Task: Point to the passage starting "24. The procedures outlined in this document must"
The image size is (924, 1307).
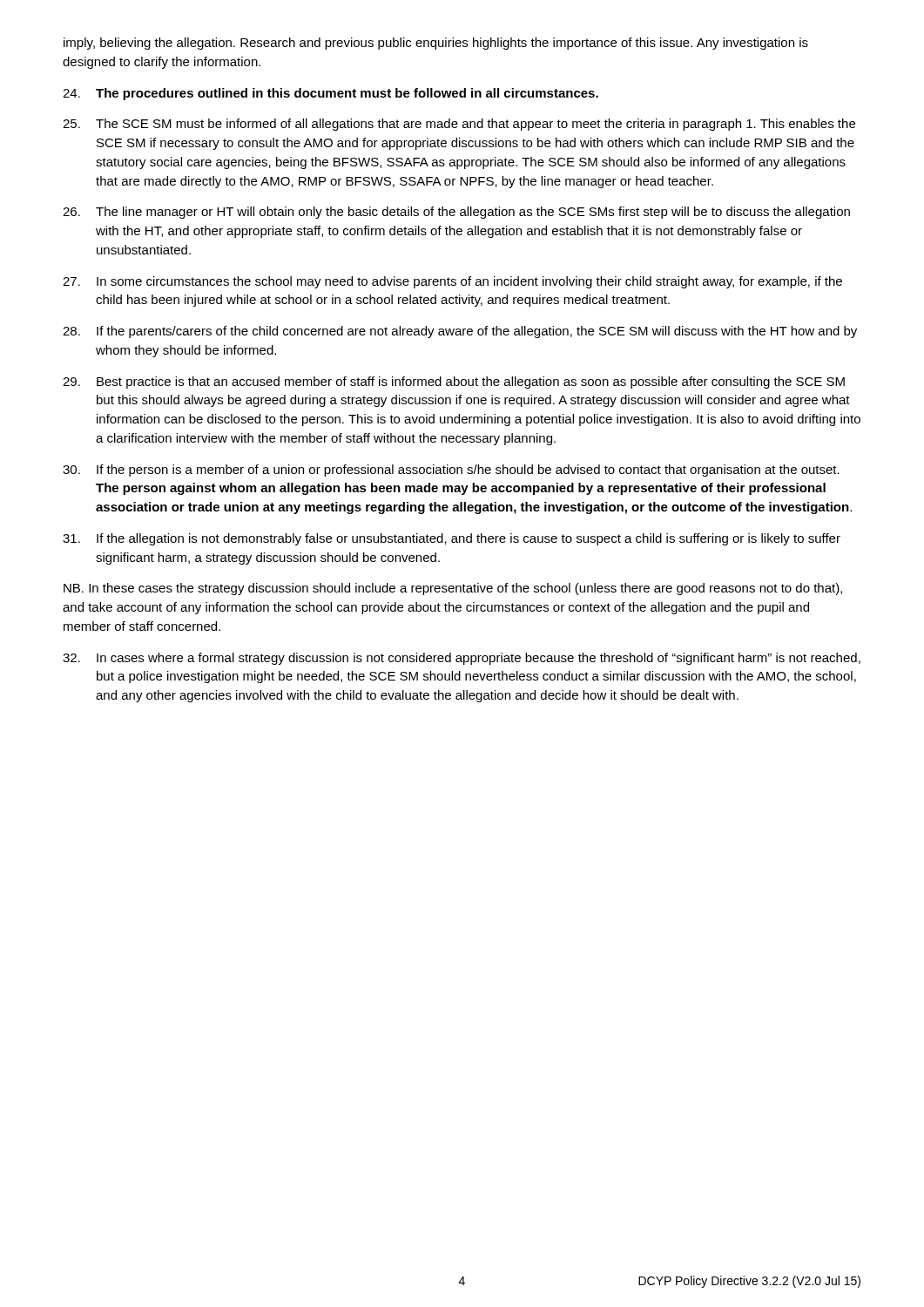Action: coord(462,93)
